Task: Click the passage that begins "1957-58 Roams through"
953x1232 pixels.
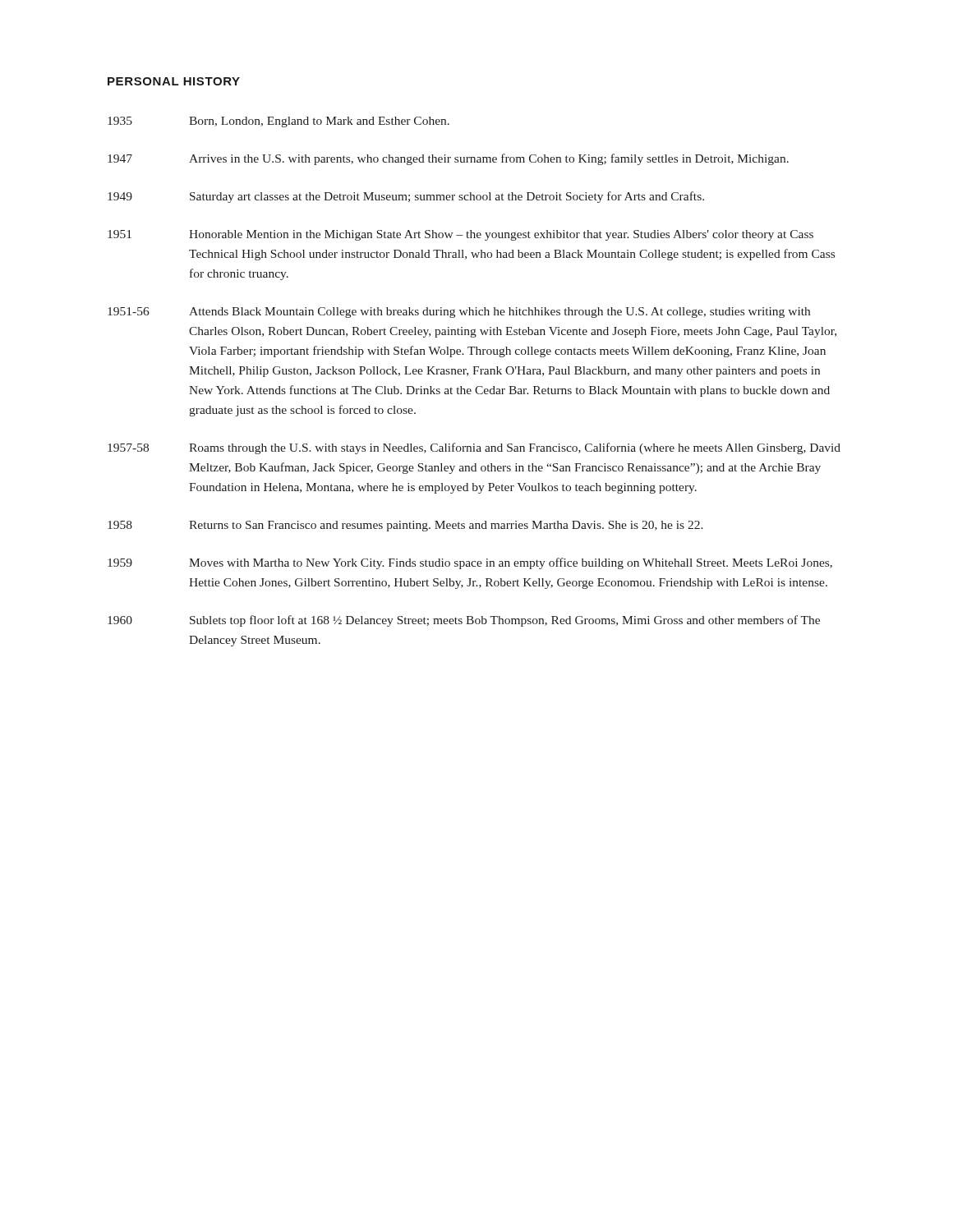Action: 476,468
